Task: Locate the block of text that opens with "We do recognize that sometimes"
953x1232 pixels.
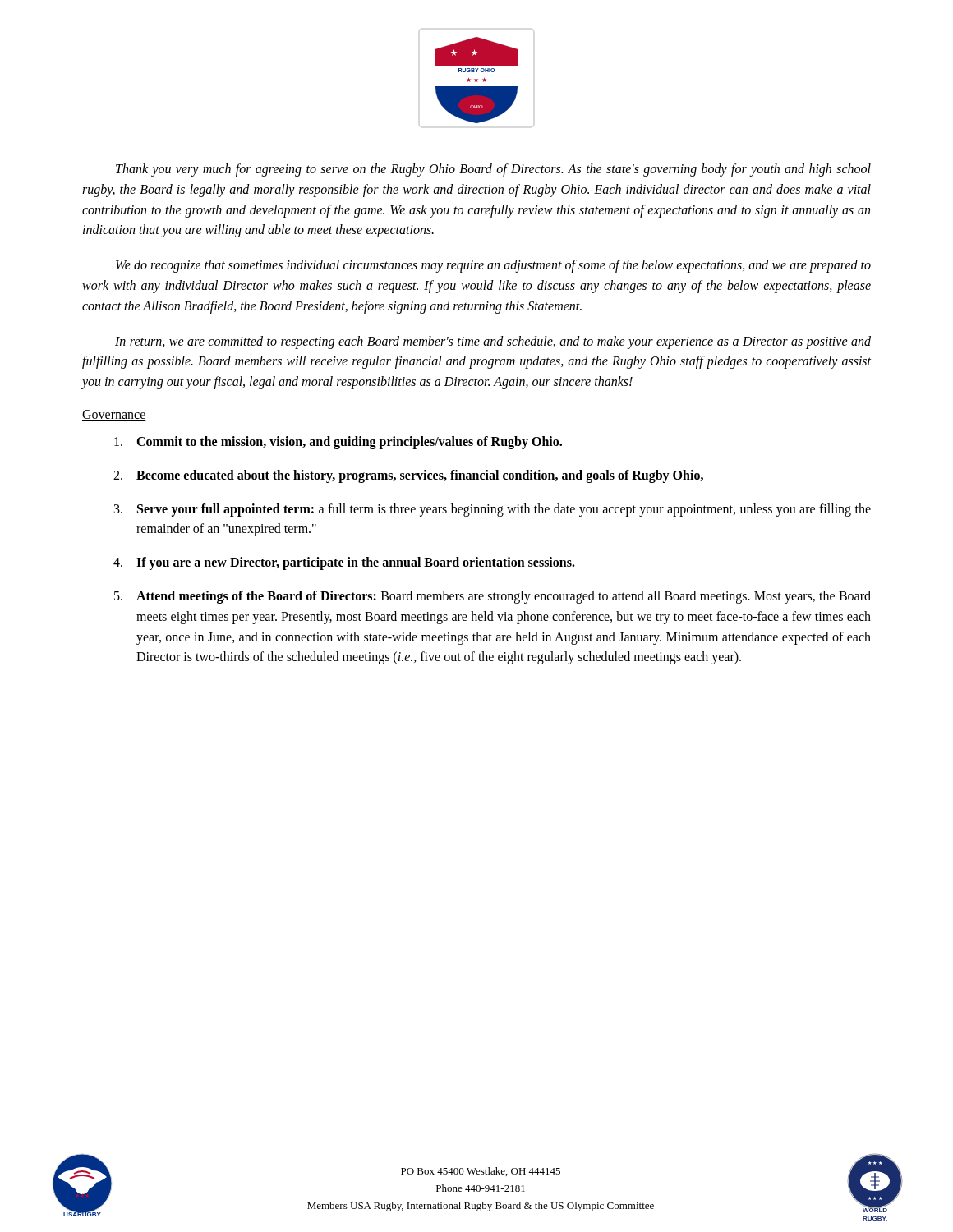Action: click(476, 285)
